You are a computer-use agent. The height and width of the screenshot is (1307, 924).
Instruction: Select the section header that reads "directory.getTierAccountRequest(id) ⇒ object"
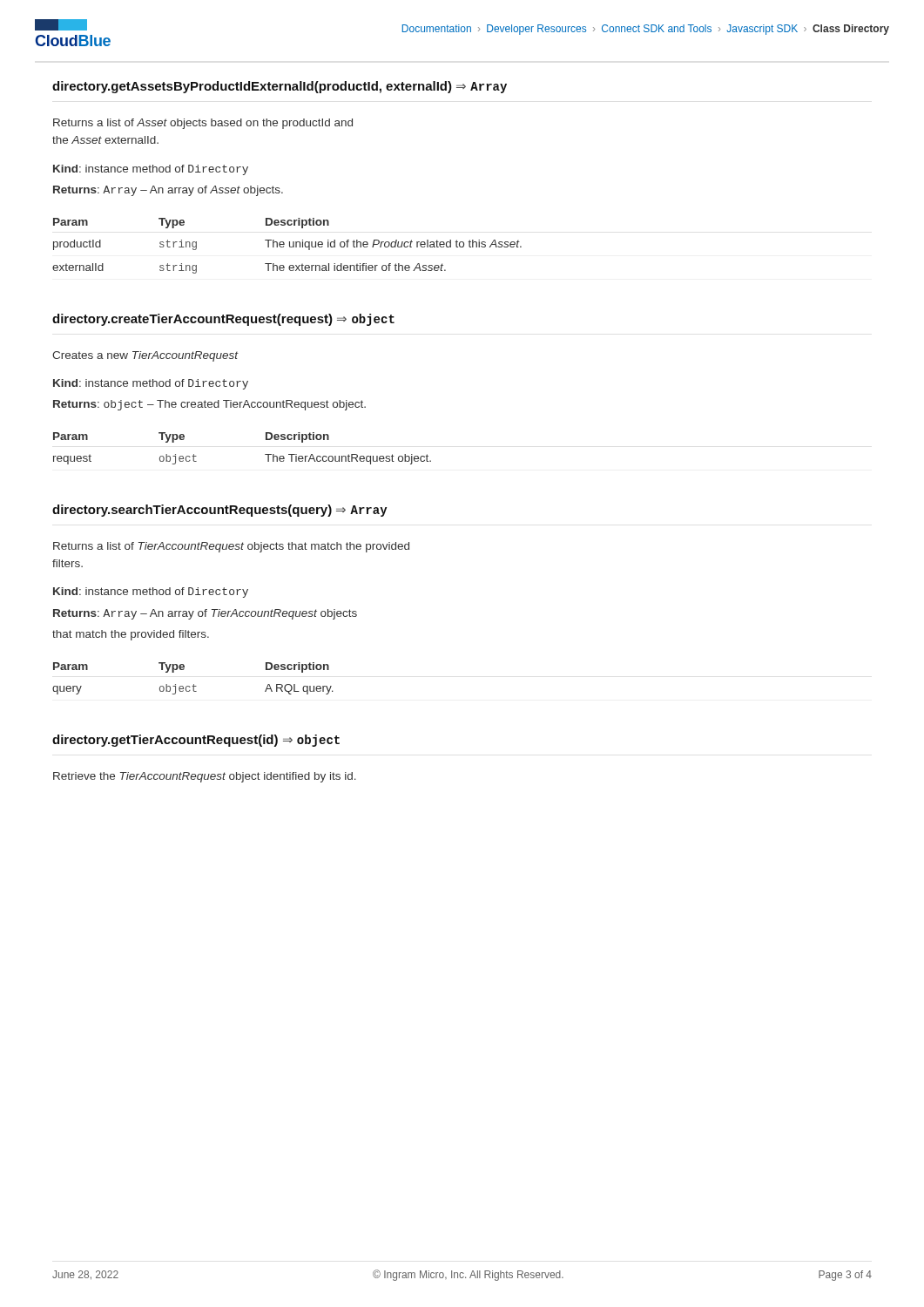197,739
